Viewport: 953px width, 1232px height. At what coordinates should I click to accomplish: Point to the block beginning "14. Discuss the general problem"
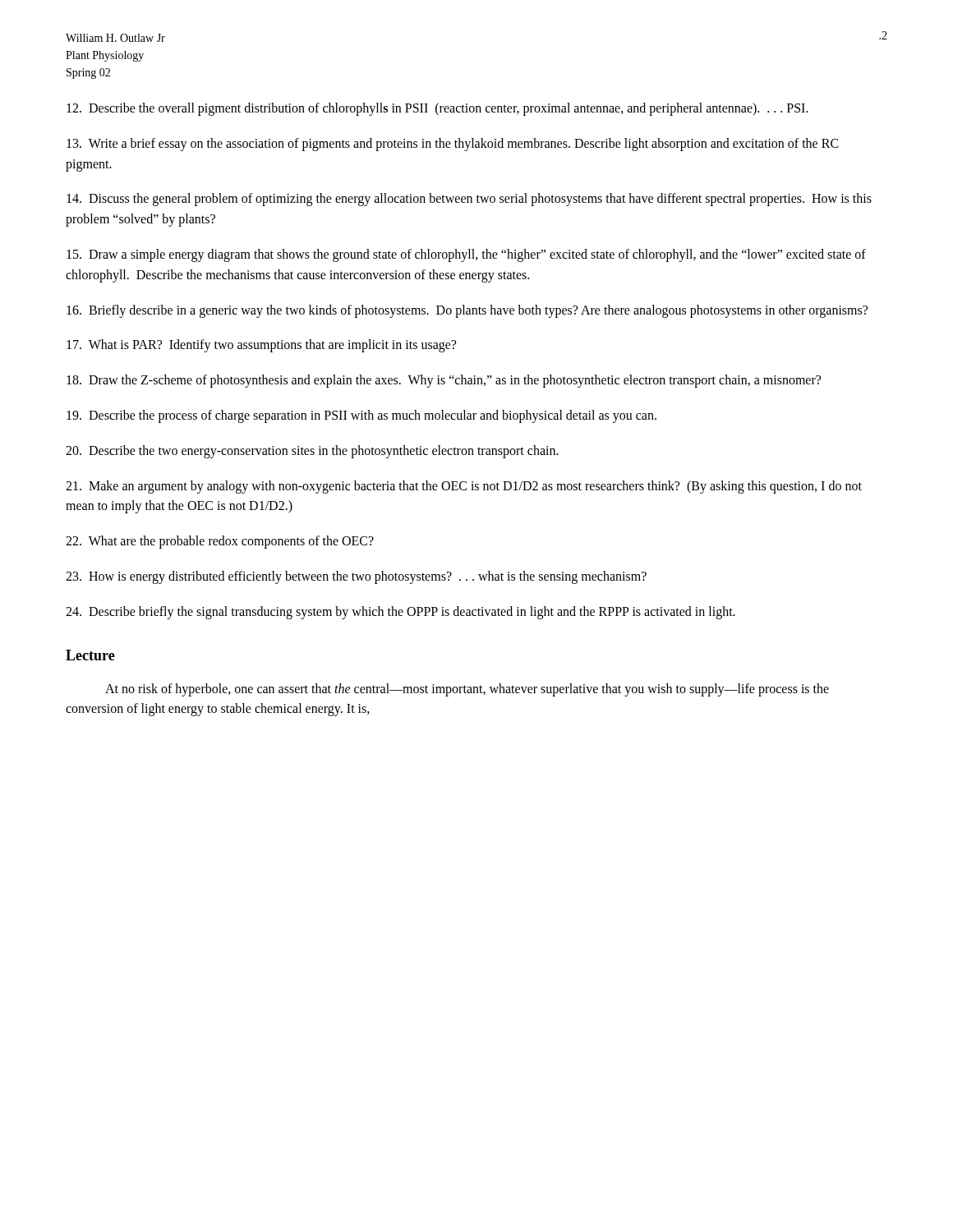[x=469, y=209]
